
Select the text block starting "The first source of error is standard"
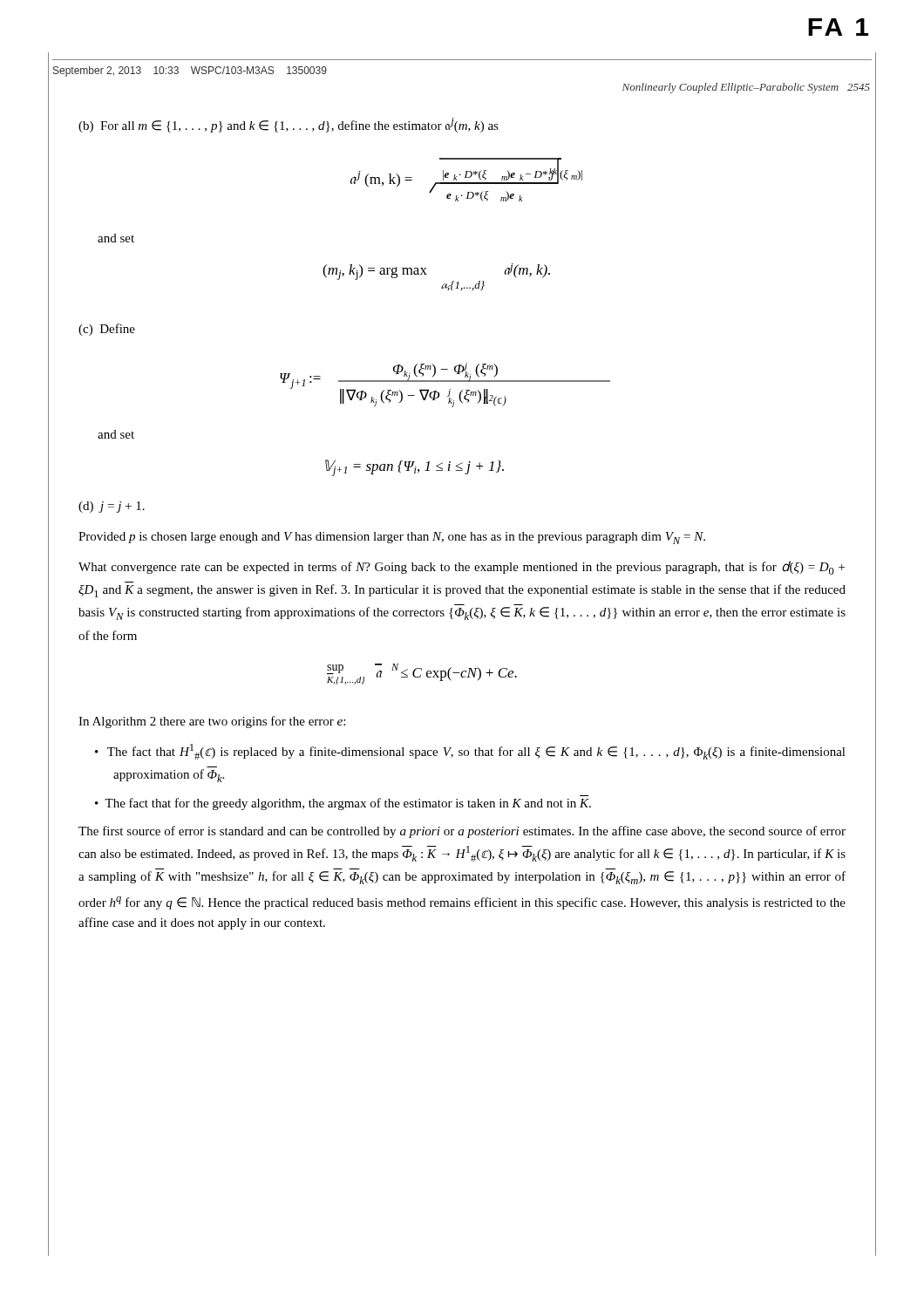(x=462, y=876)
